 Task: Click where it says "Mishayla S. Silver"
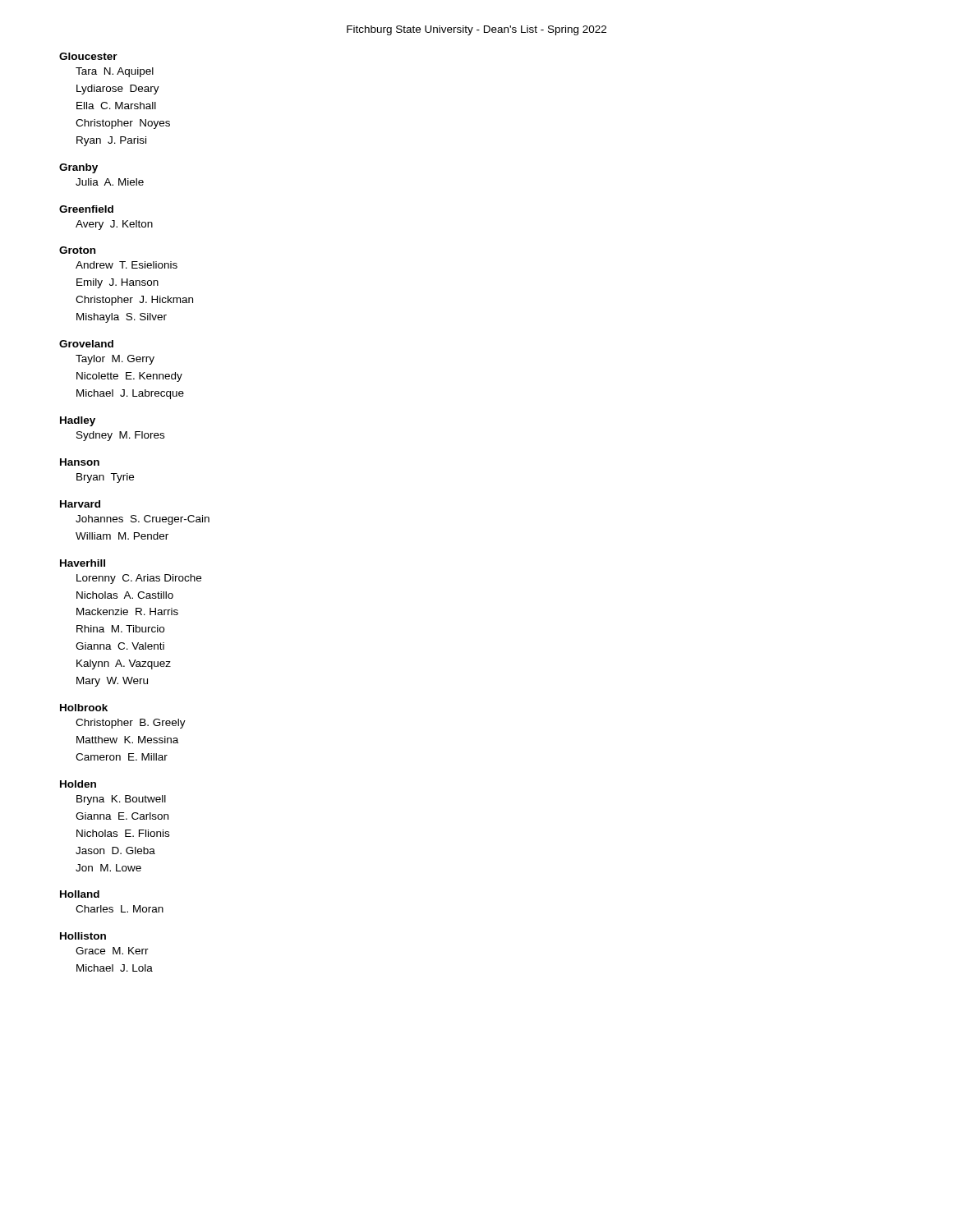point(121,317)
